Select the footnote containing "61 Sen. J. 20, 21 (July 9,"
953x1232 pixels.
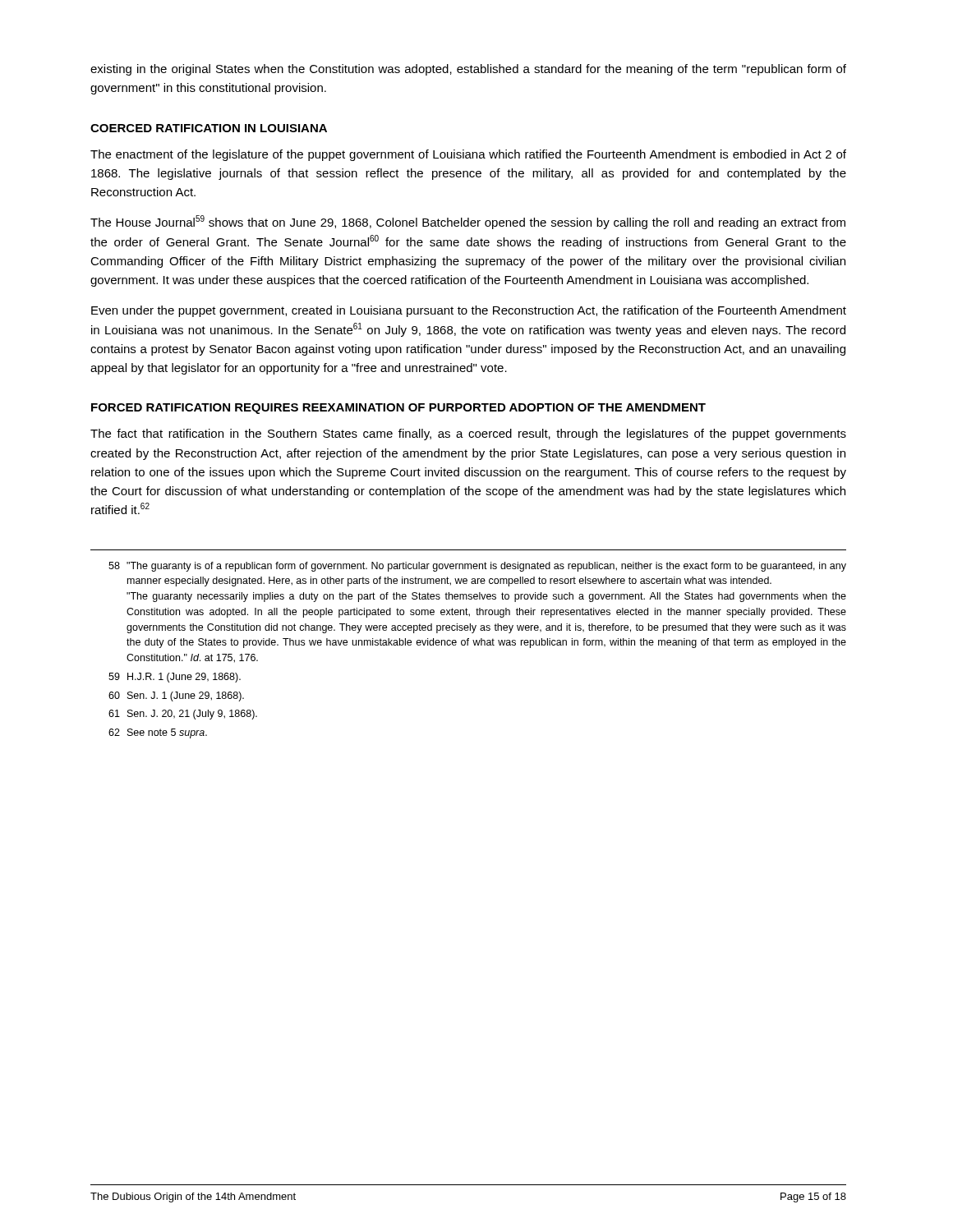coord(183,715)
